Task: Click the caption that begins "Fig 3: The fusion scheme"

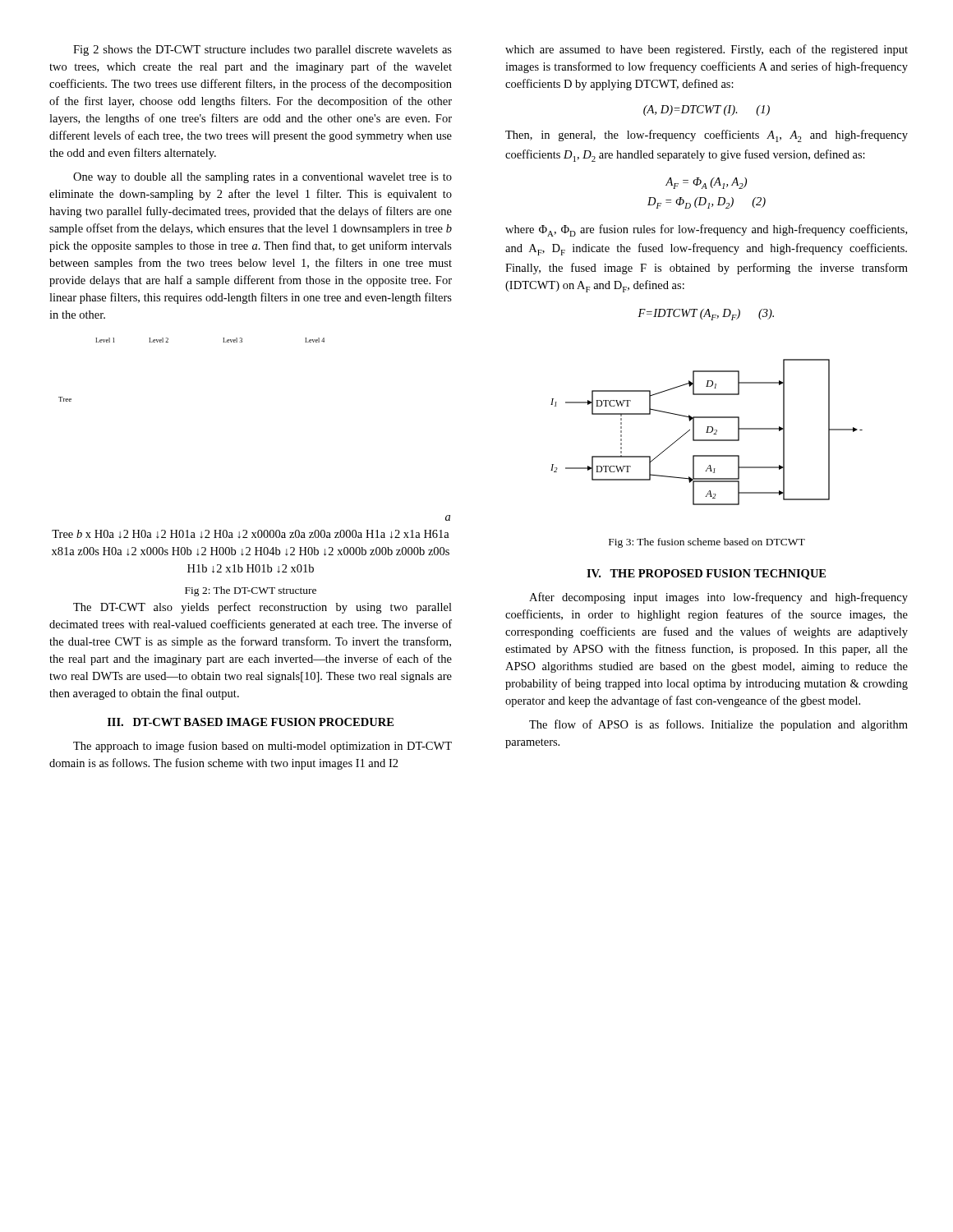Action: point(707,542)
